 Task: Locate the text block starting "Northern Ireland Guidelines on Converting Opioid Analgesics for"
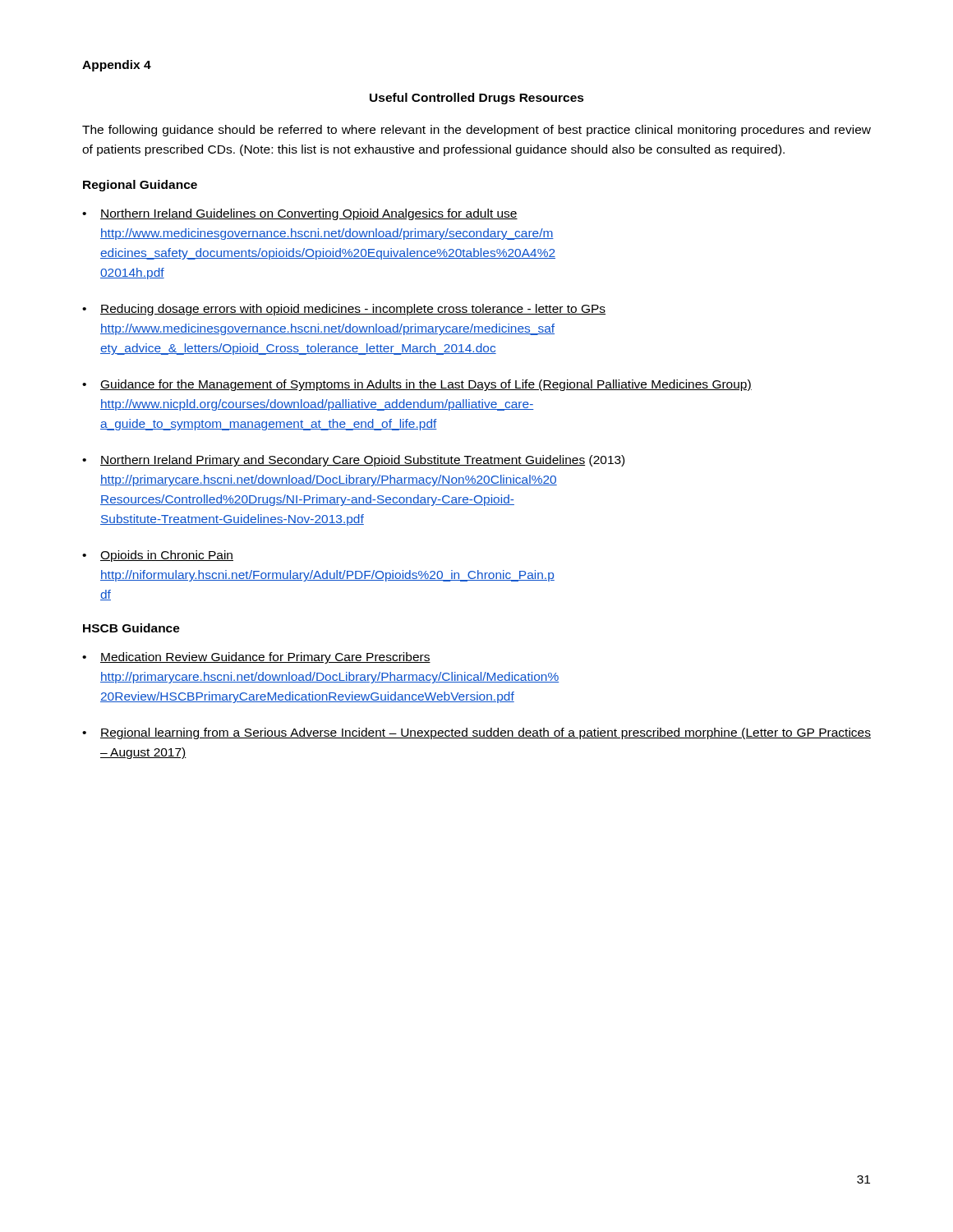tap(328, 243)
